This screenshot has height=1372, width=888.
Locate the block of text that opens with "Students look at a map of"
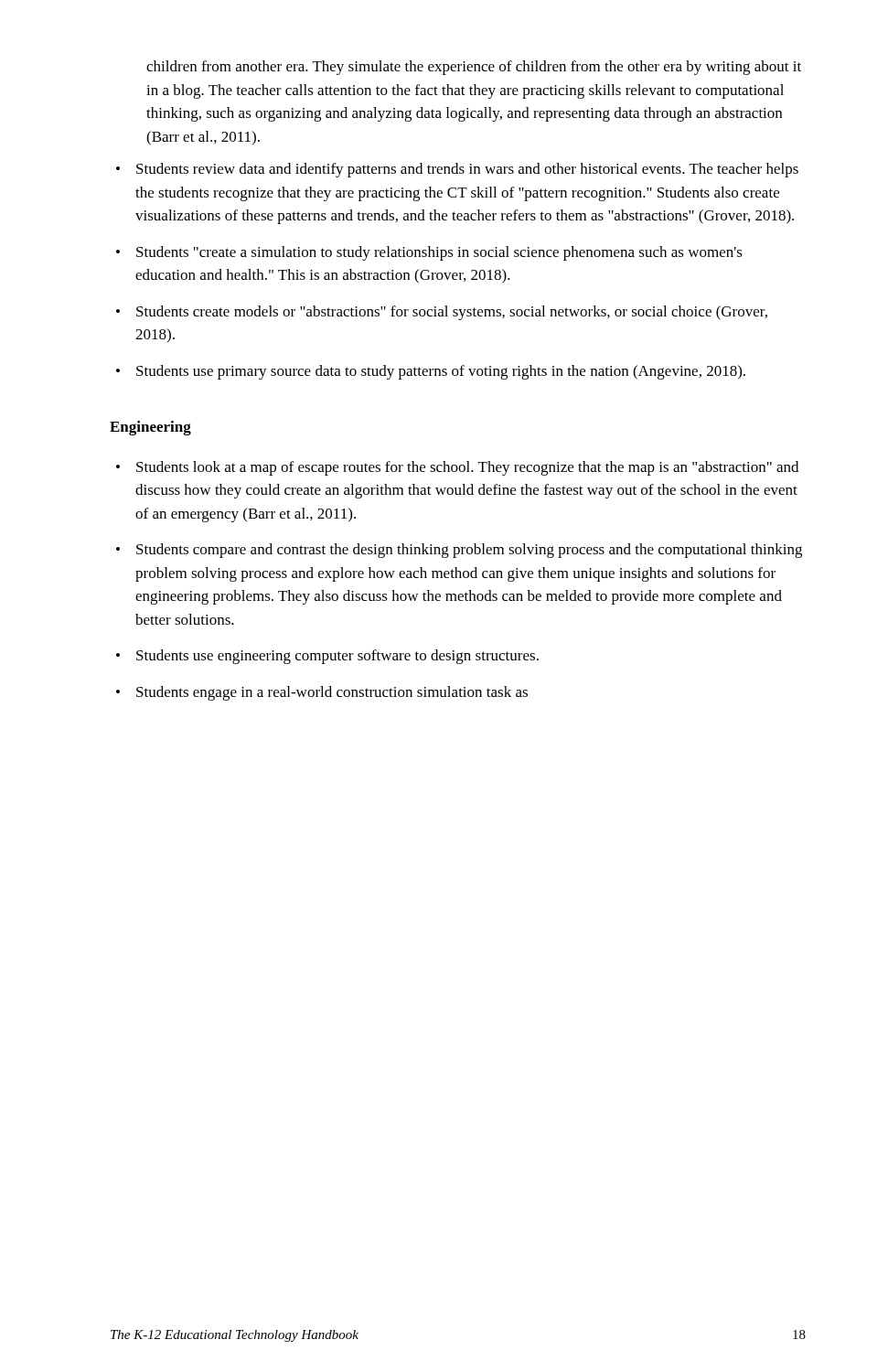pos(467,490)
